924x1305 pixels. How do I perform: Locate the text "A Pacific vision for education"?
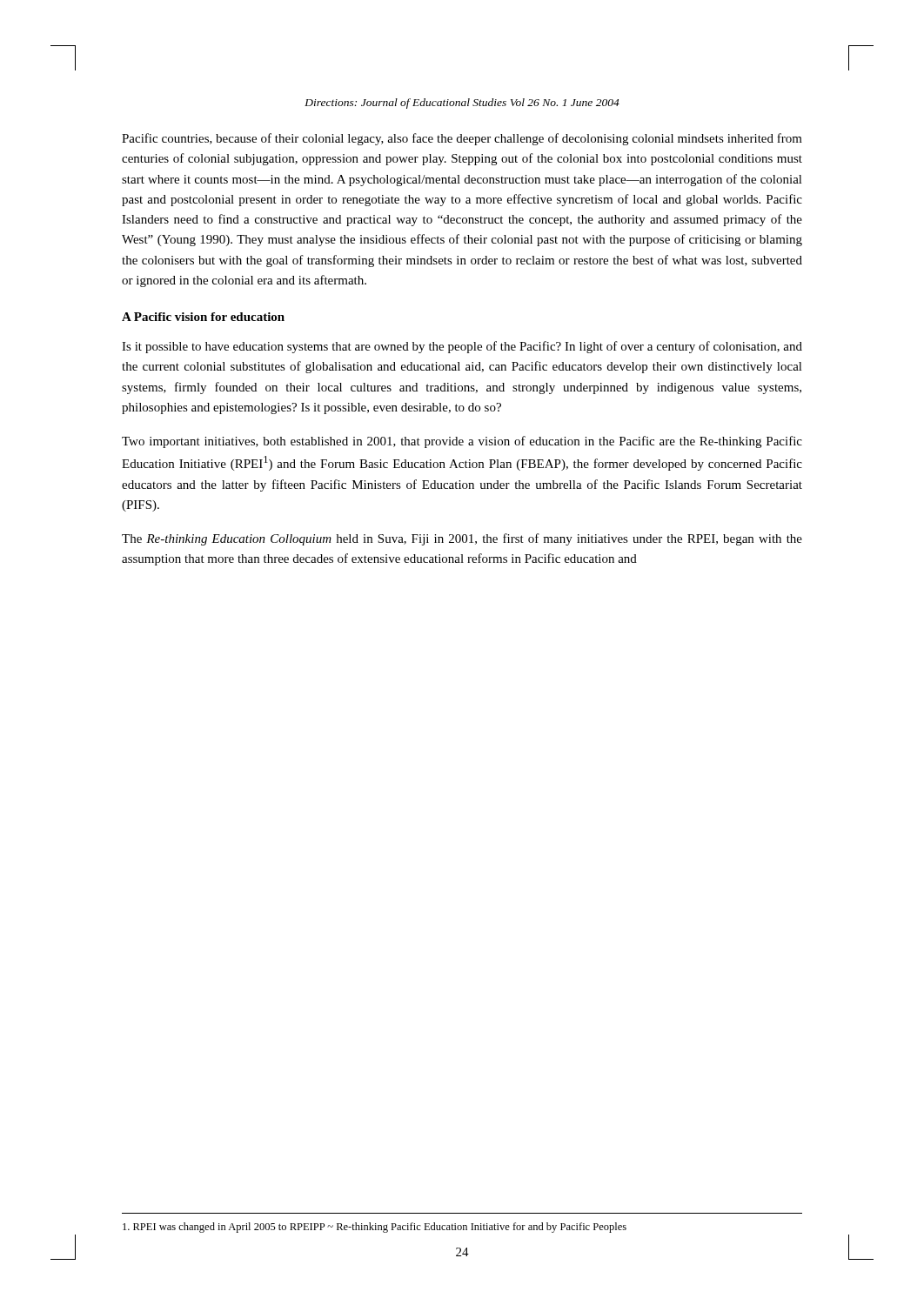(203, 317)
